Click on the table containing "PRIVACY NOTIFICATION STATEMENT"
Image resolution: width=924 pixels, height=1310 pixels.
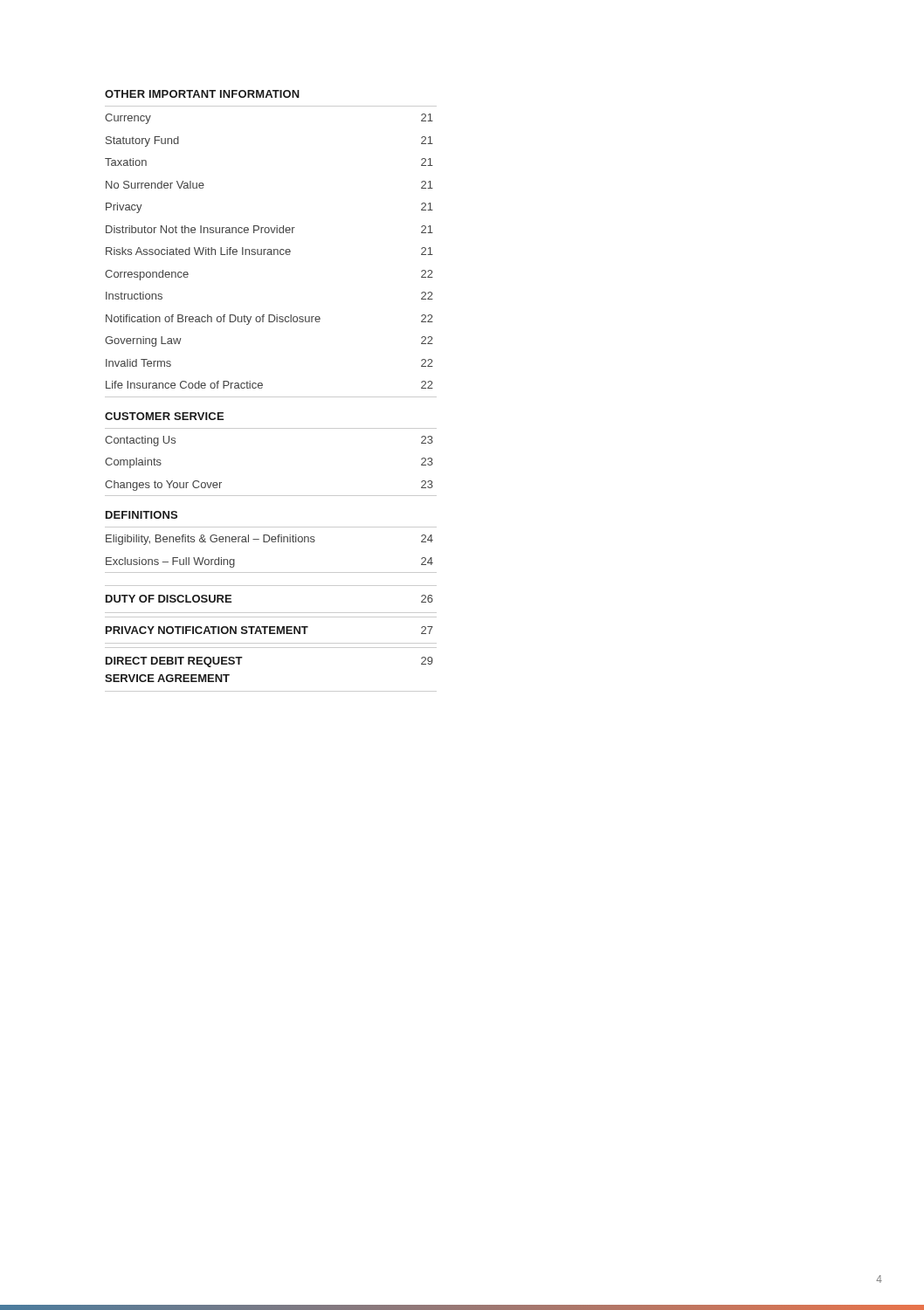click(271, 630)
